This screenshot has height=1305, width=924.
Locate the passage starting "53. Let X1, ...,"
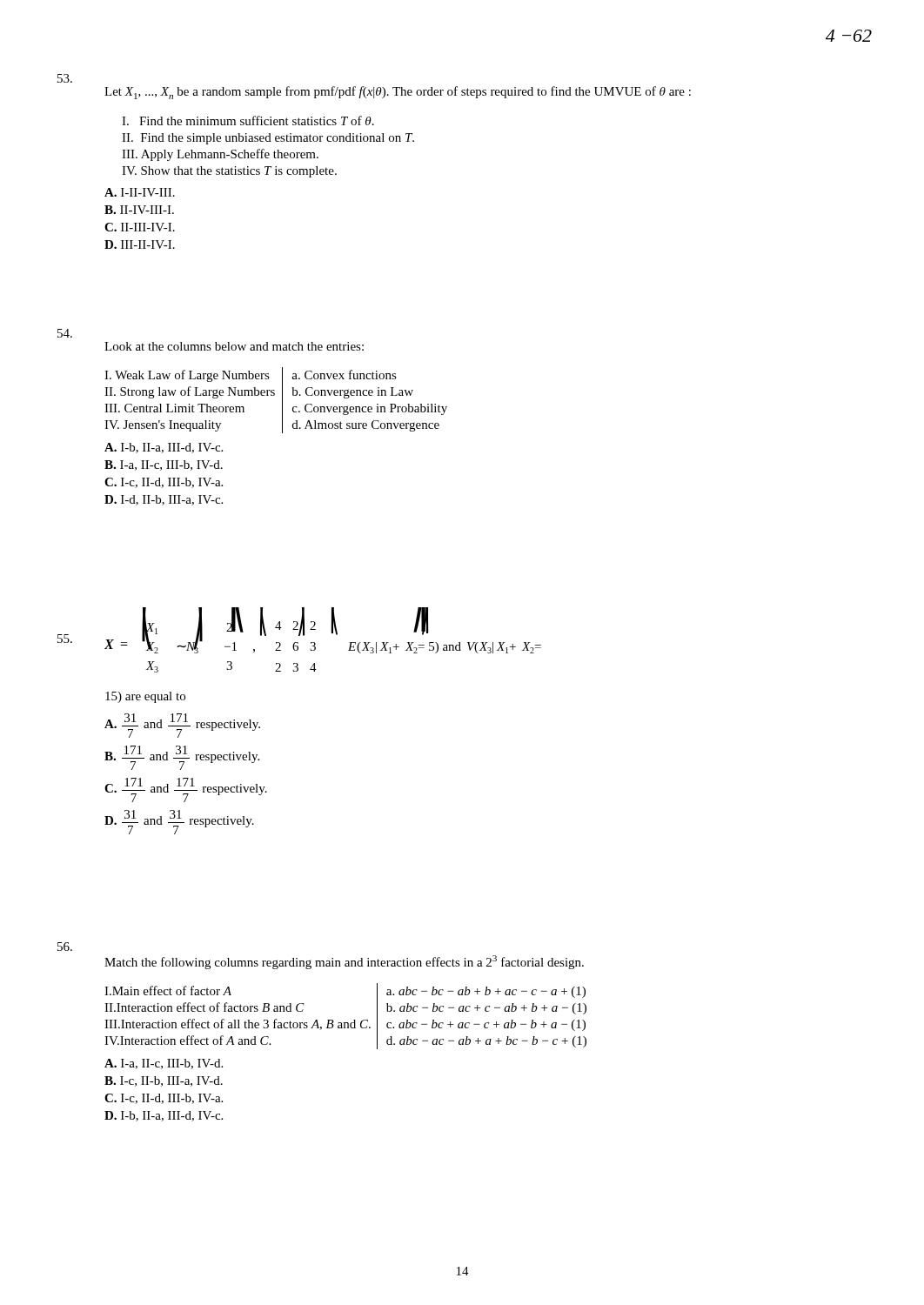pyautogui.click(x=65, y=78)
